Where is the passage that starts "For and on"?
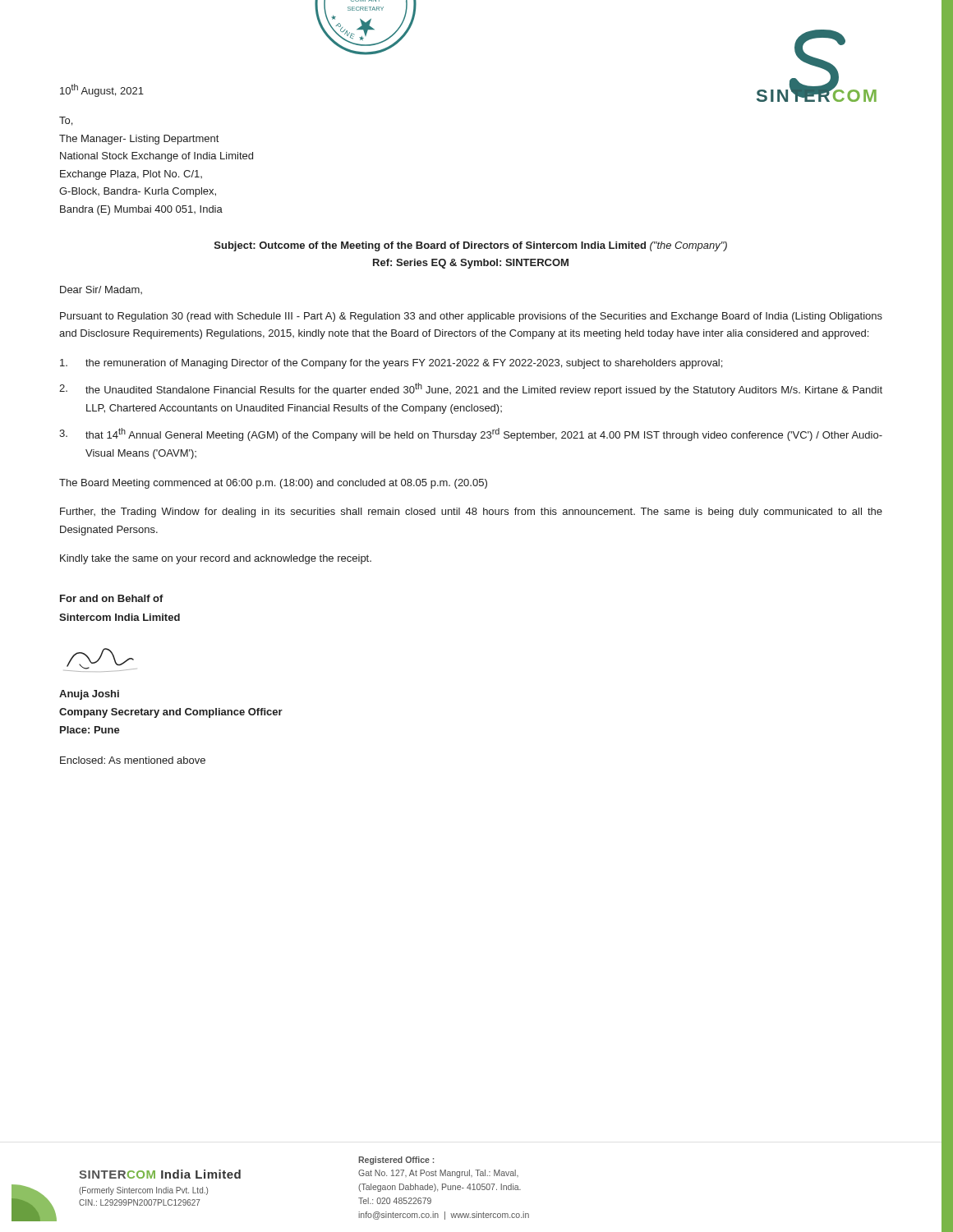The height and width of the screenshot is (1232, 953). point(120,608)
